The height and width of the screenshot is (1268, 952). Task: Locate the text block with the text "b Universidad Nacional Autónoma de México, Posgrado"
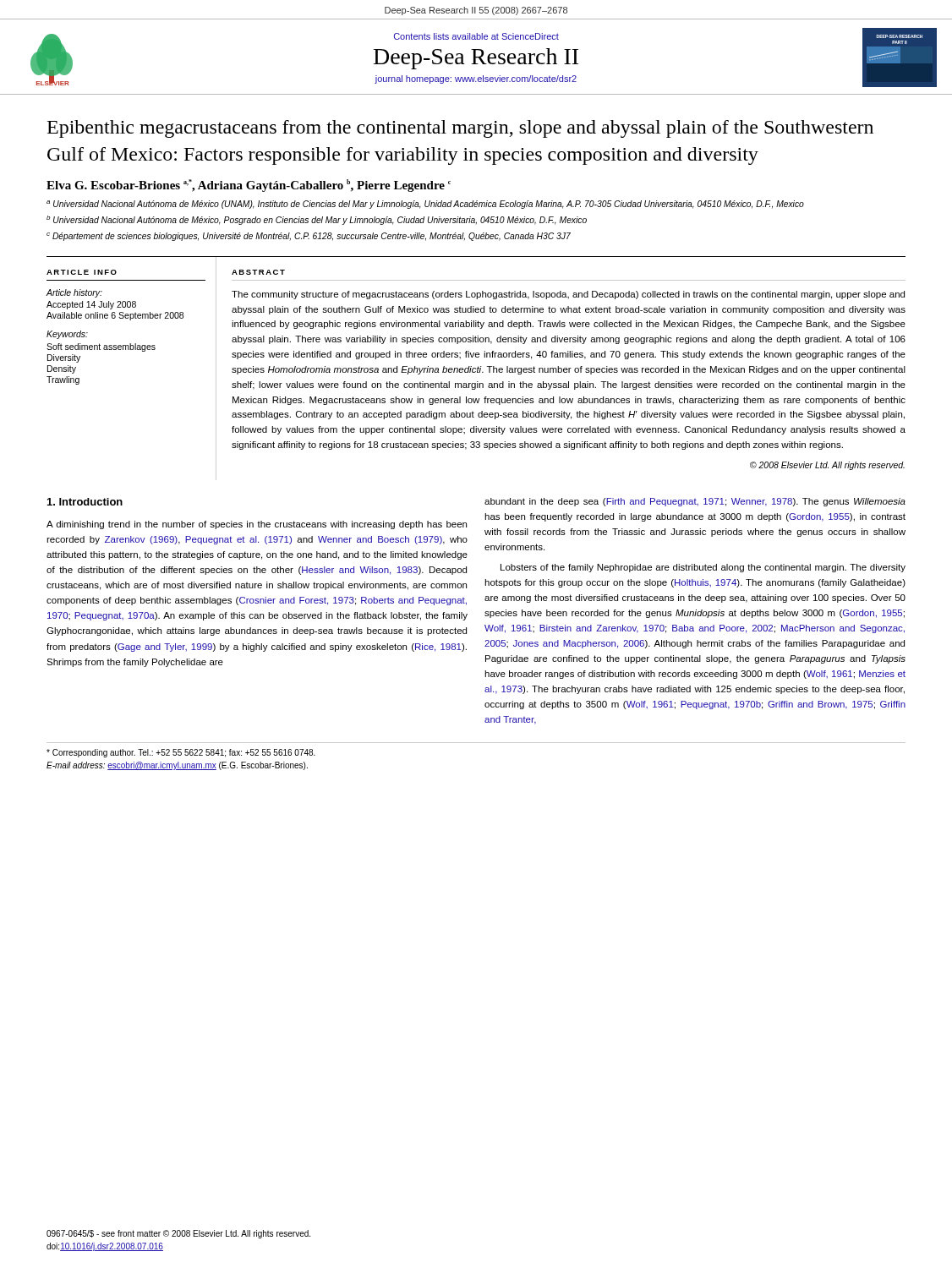click(x=317, y=220)
